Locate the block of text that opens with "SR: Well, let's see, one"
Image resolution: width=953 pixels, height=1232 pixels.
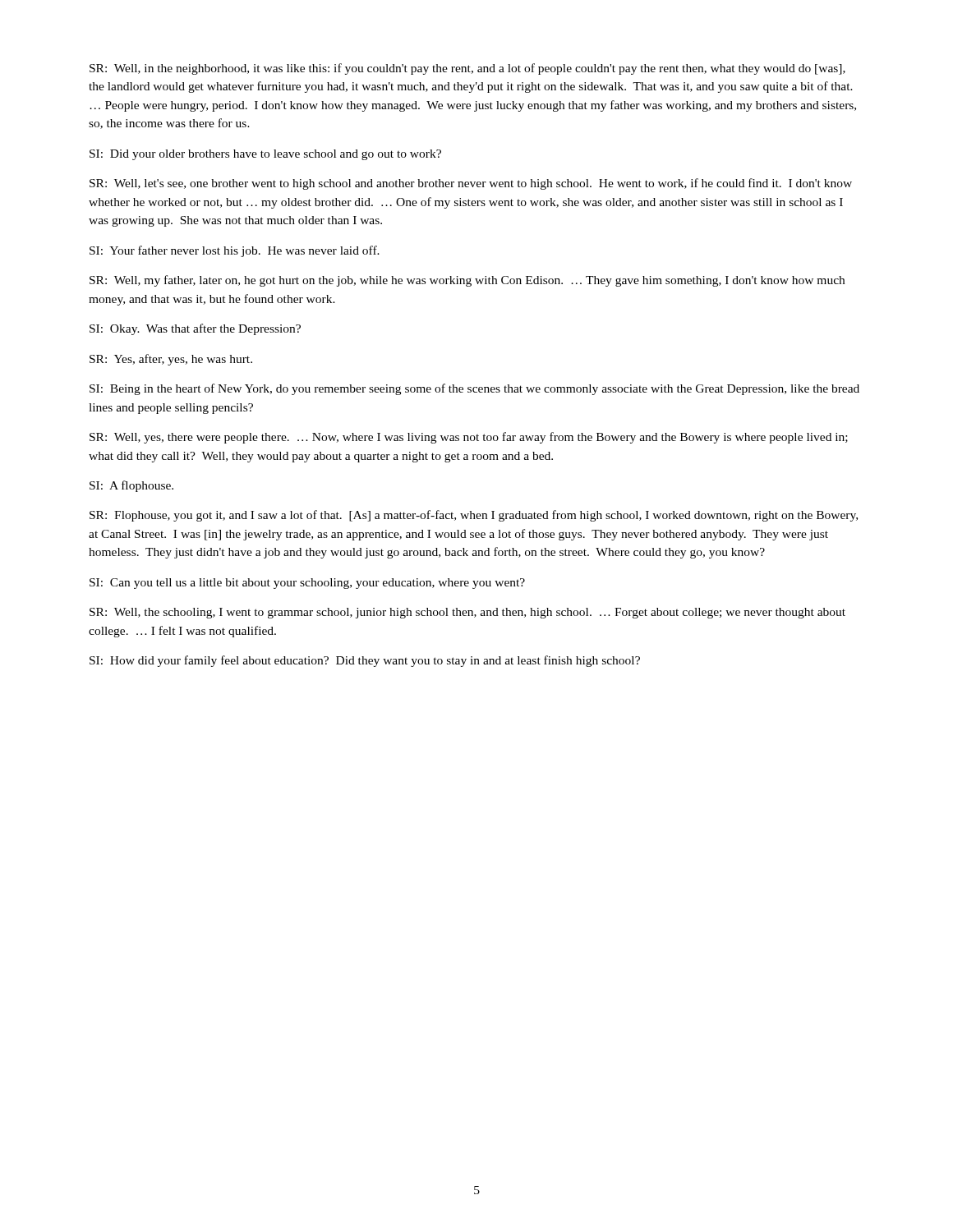pyautogui.click(x=470, y=201)
